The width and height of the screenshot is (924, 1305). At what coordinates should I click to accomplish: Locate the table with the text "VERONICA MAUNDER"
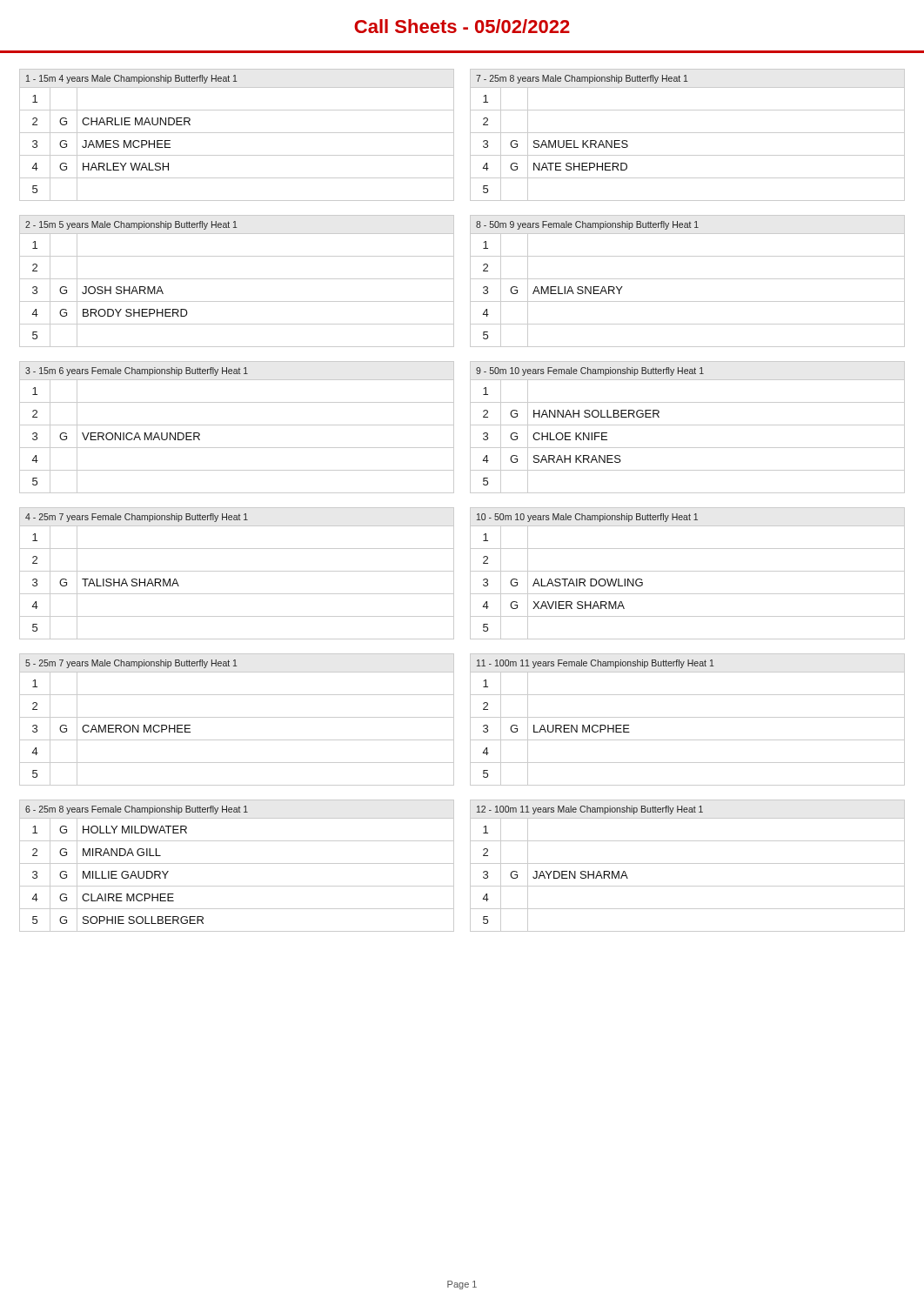click(x=237, y=427)
